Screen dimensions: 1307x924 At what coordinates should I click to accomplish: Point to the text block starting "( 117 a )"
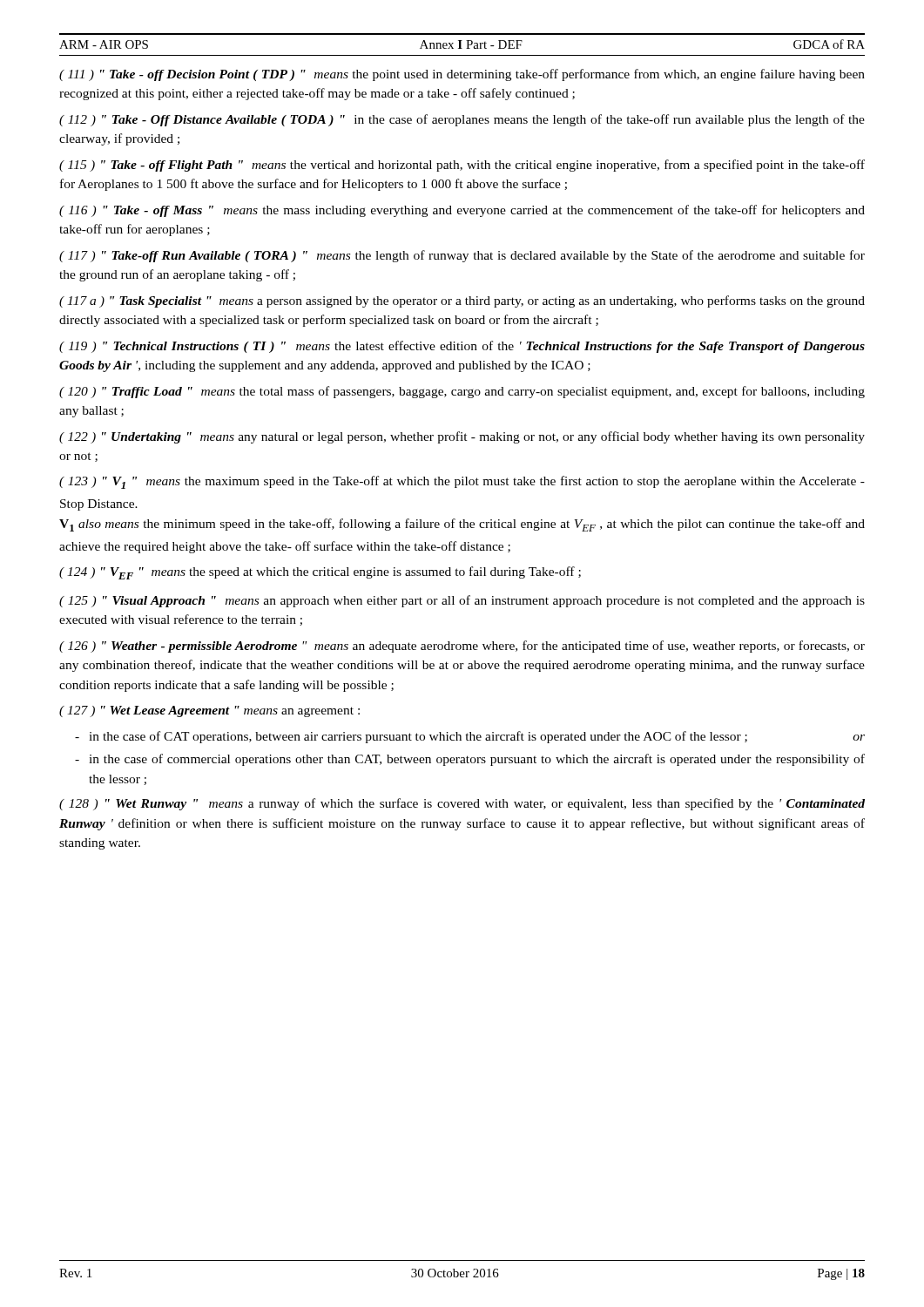(x=462, y=310)
